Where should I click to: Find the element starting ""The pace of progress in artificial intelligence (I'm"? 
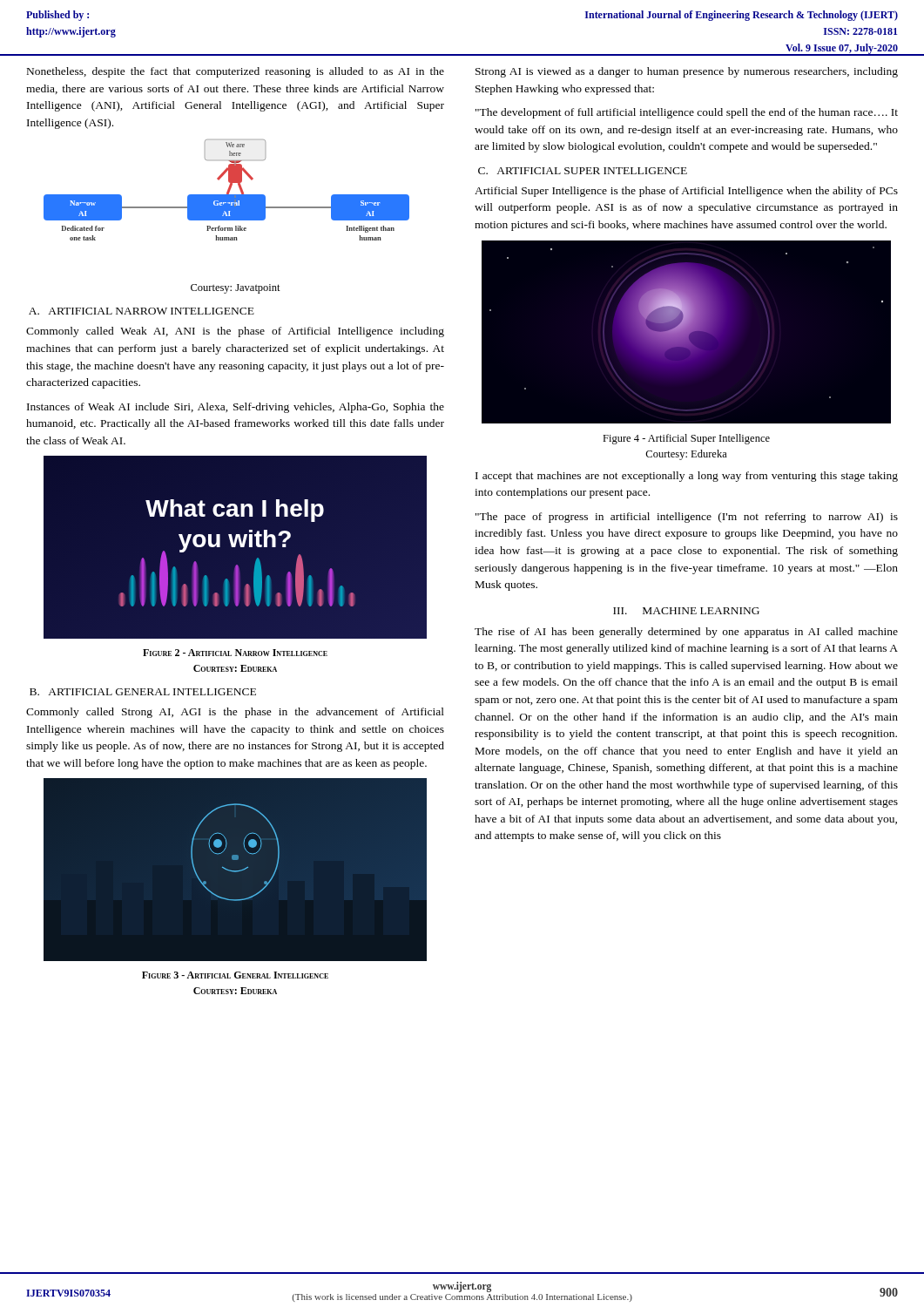[x=686, y=551]
